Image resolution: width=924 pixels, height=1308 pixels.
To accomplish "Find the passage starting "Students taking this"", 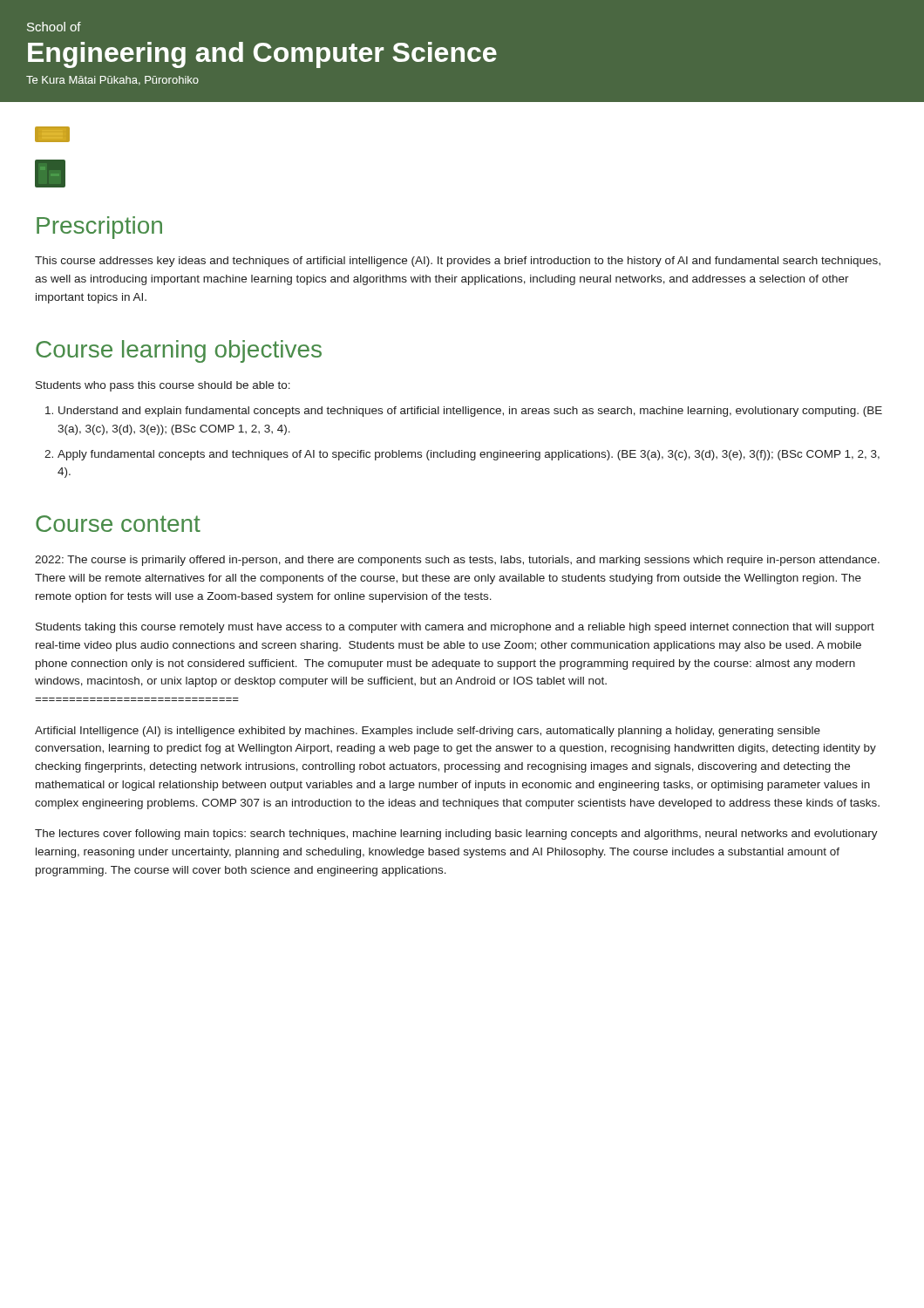I will 454,663.
